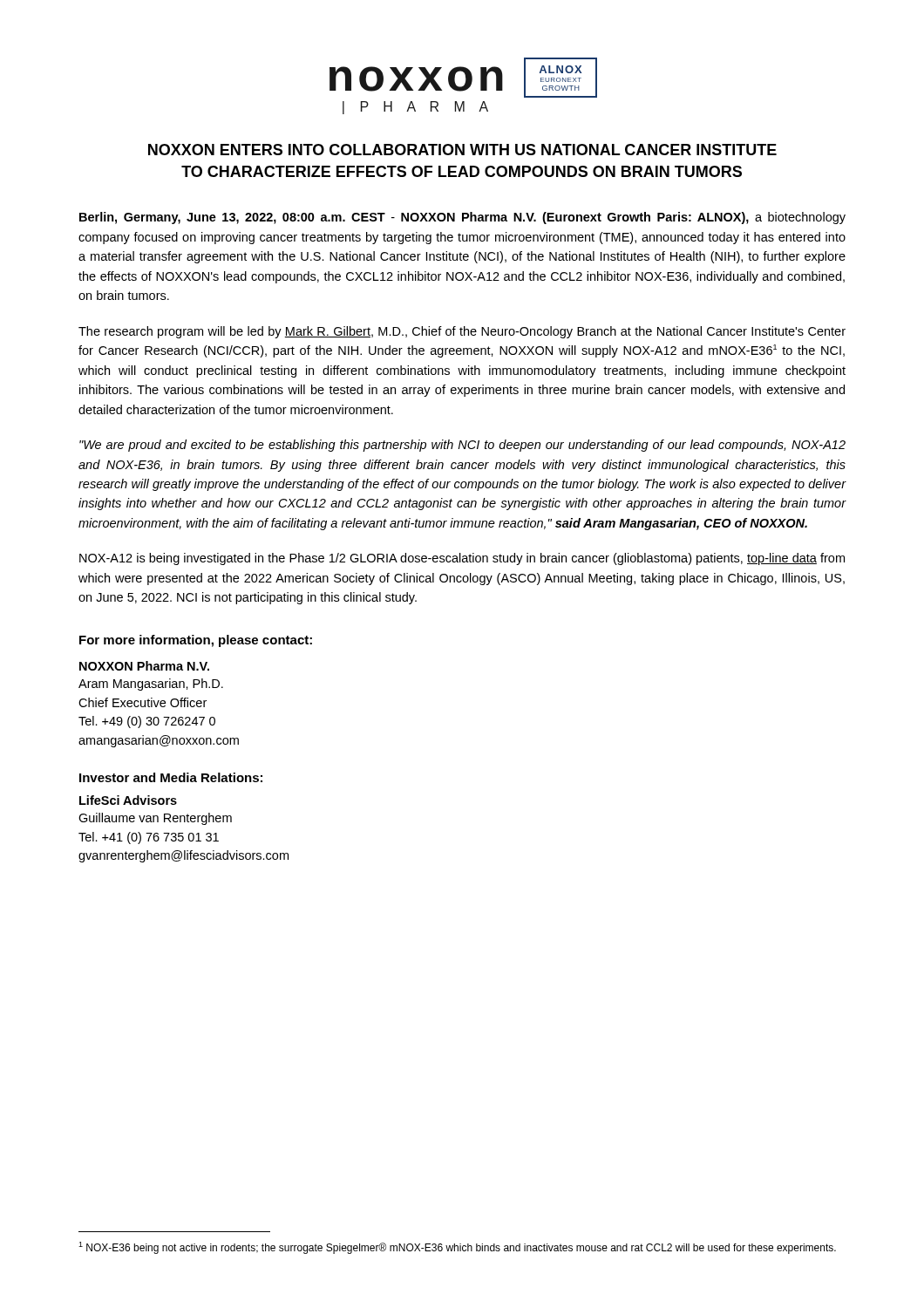
Task: Where is the passage that starts "NOX-A12 is being investigated in the Phase"?
Action: pyautogui.click(x=462, y=578)
